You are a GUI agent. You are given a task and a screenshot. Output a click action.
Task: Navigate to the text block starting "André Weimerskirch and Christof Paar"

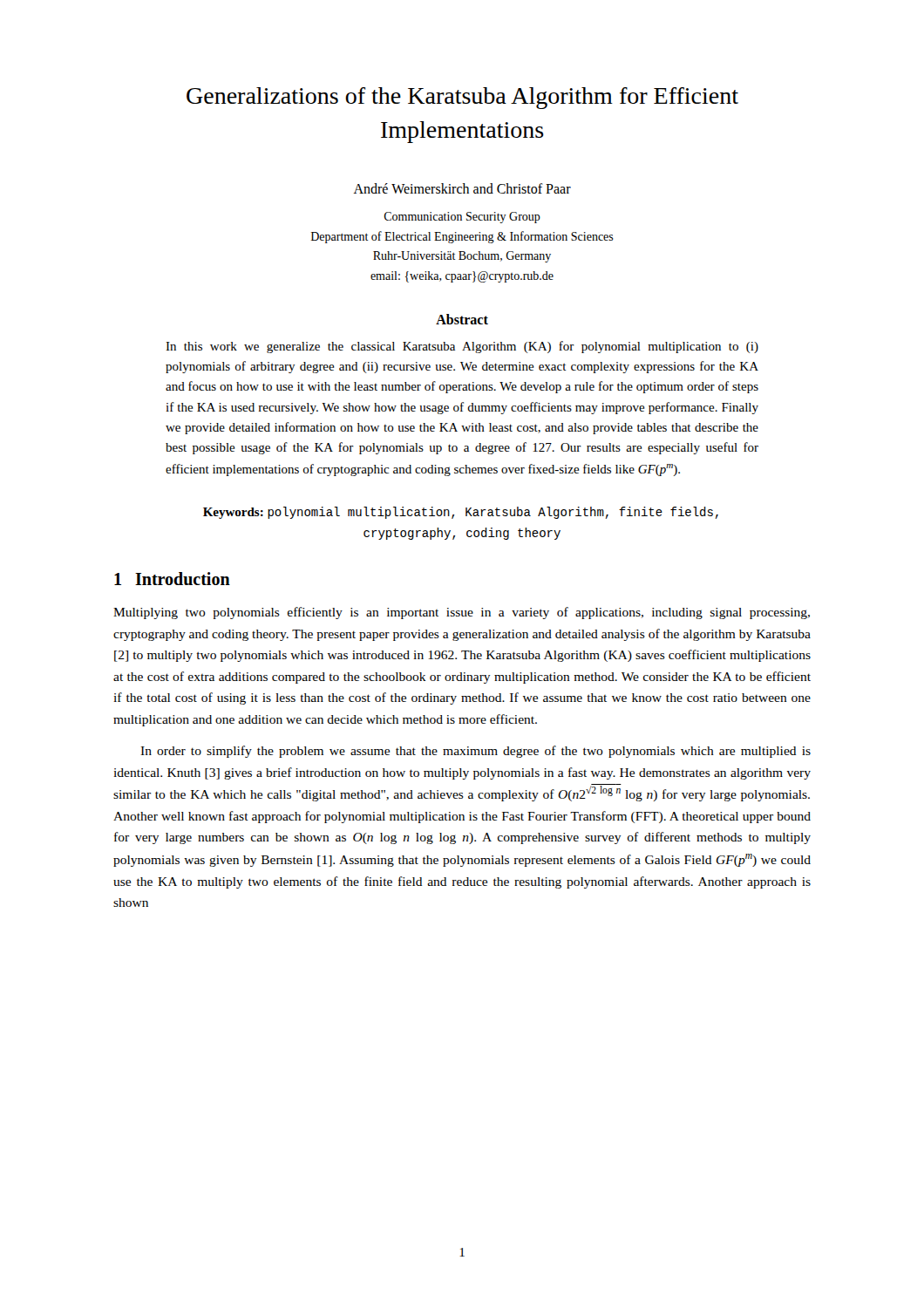pos(462,189)
